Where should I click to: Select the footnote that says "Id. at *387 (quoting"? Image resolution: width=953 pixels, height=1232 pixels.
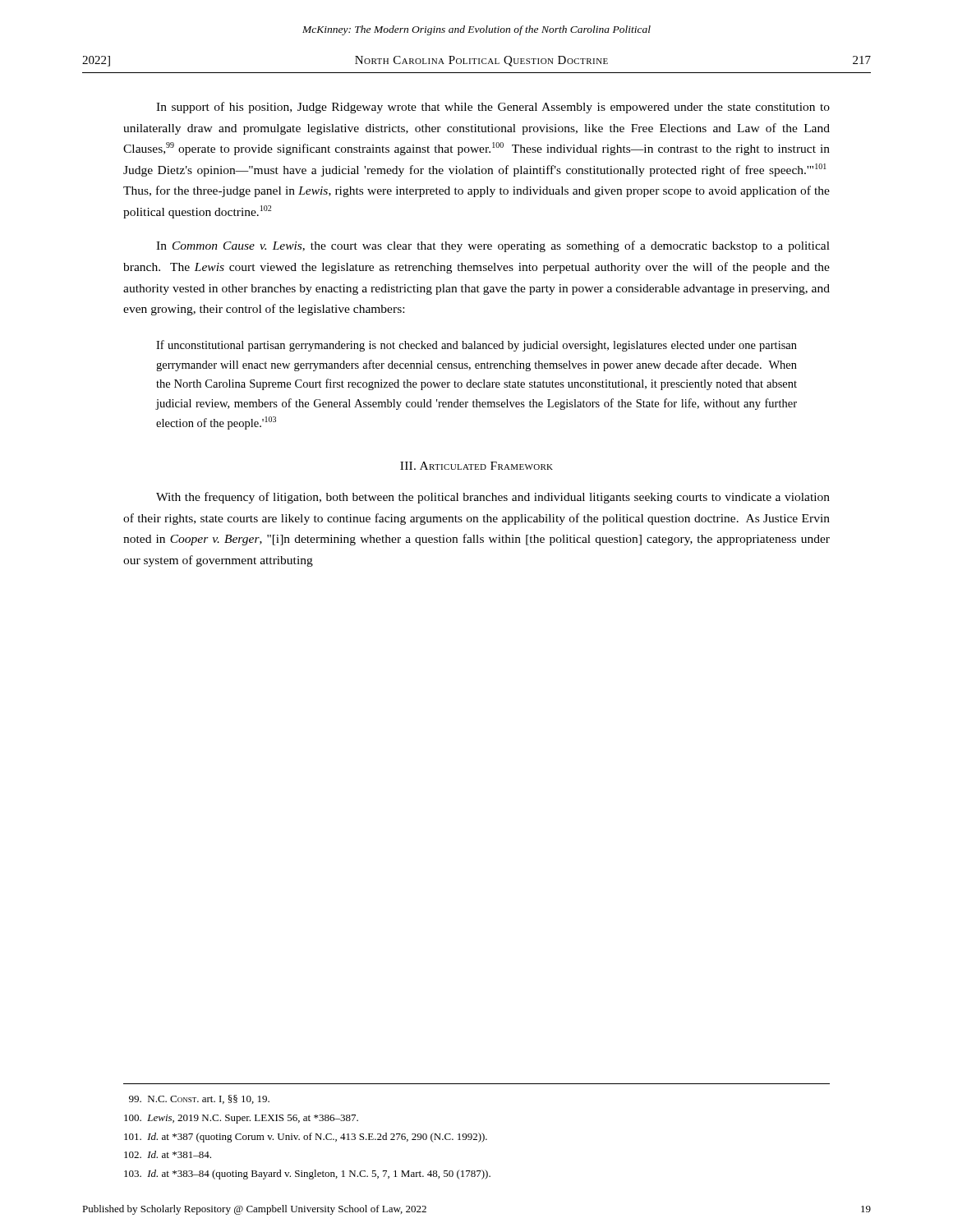(305, 1136)
